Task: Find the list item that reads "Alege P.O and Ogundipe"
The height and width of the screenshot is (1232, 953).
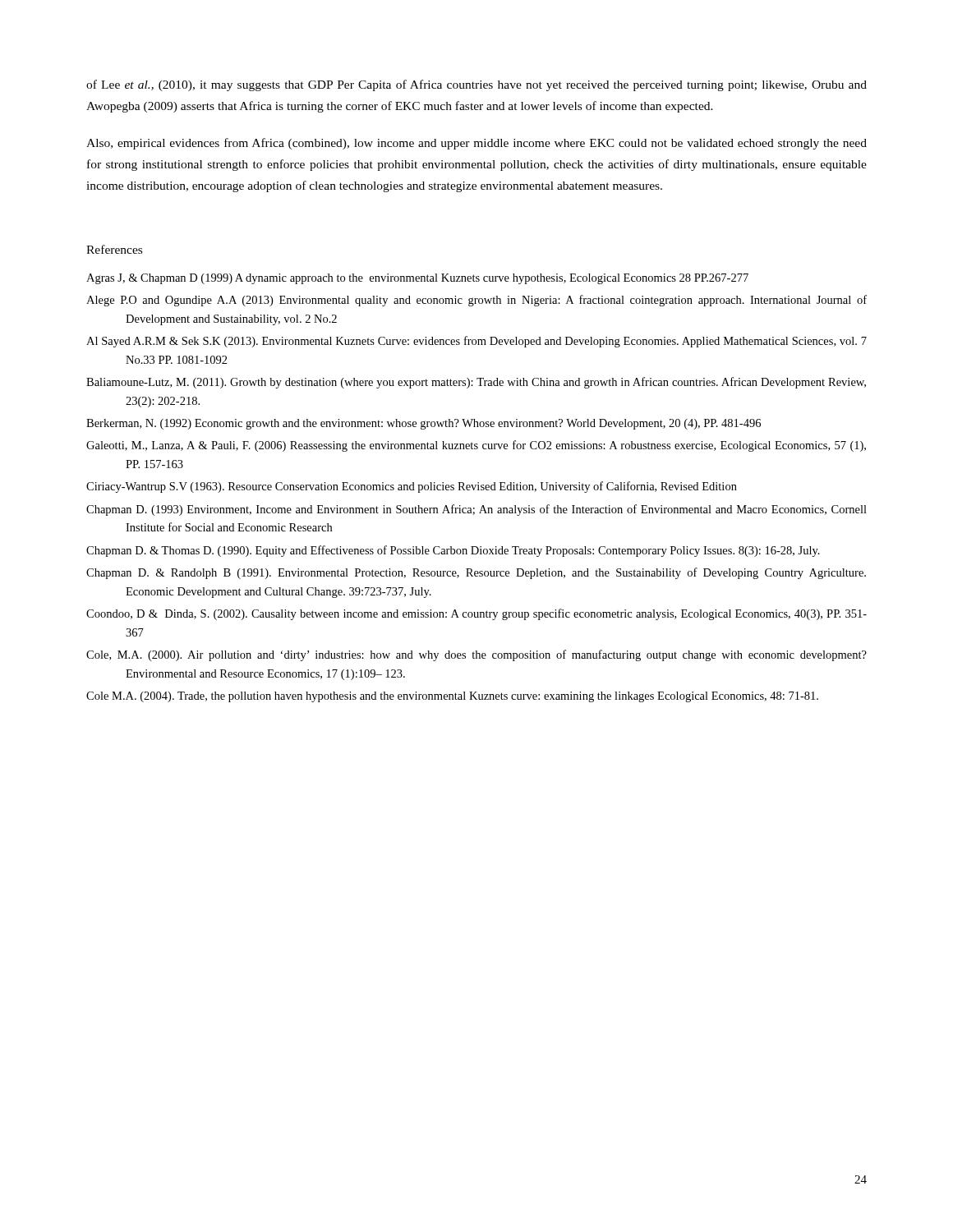Action: point(476,309)
